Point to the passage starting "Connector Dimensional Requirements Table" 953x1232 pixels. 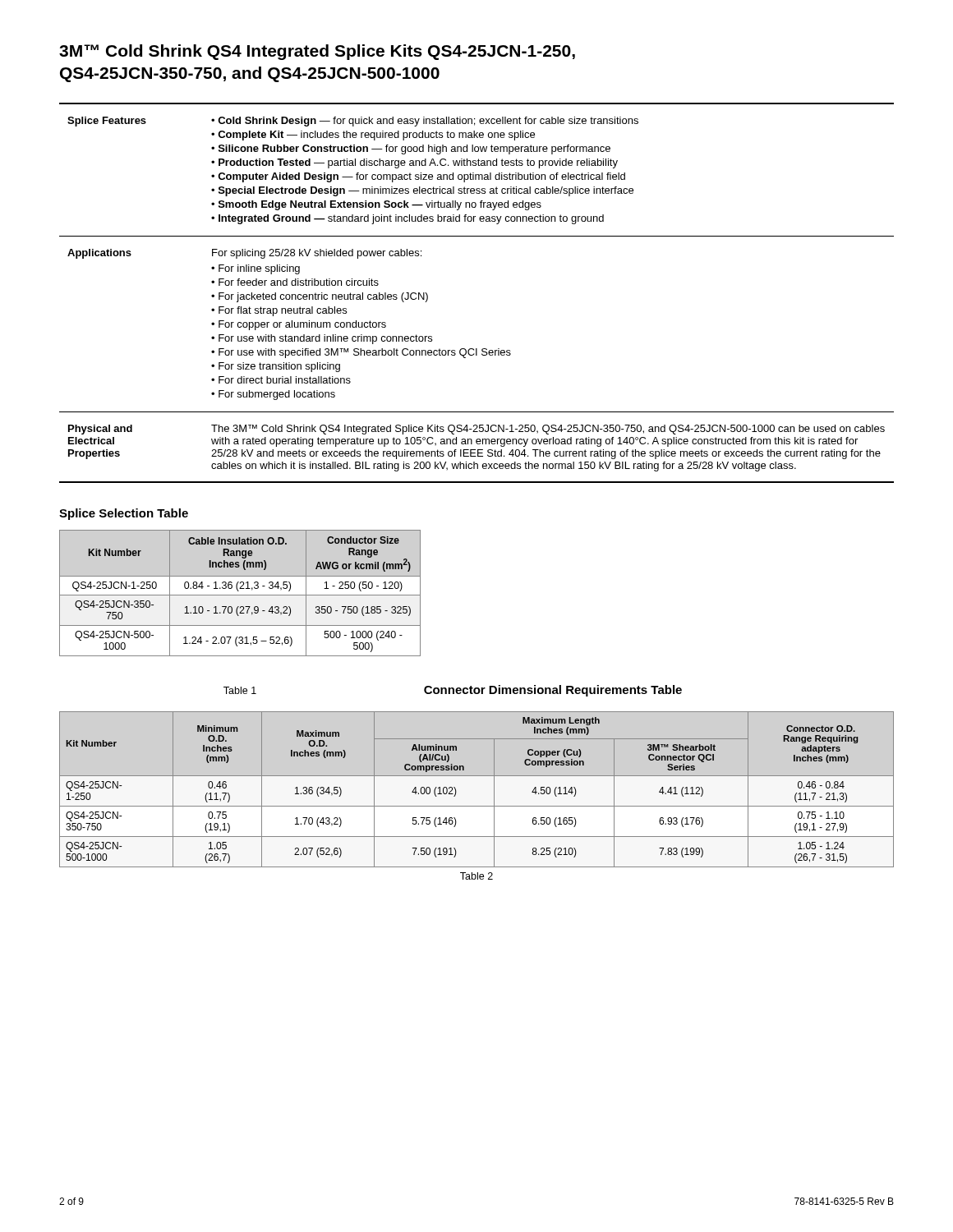click(553, 689)
